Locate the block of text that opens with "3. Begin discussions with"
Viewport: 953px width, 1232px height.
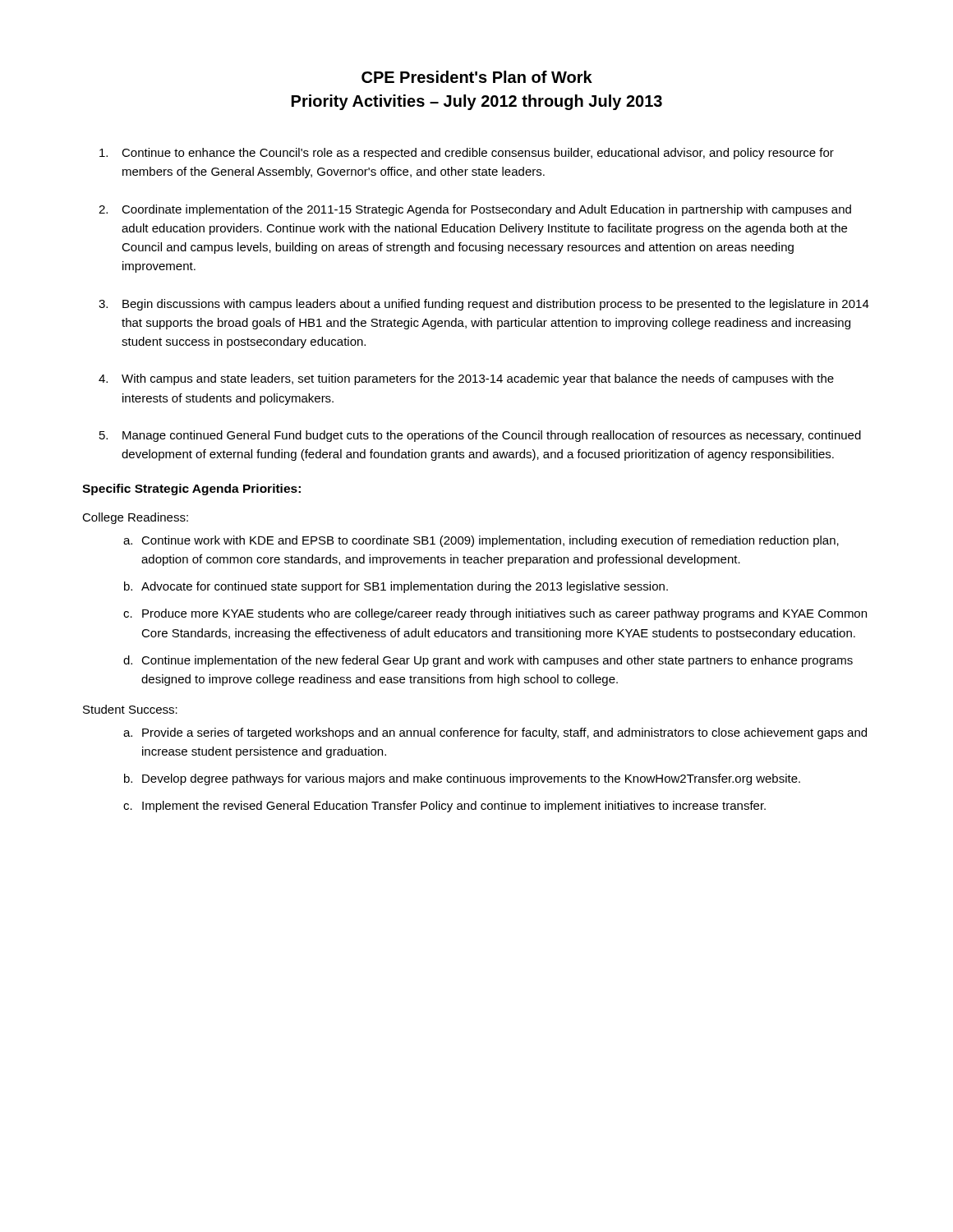pyautogui.click(x=485, y=322)
